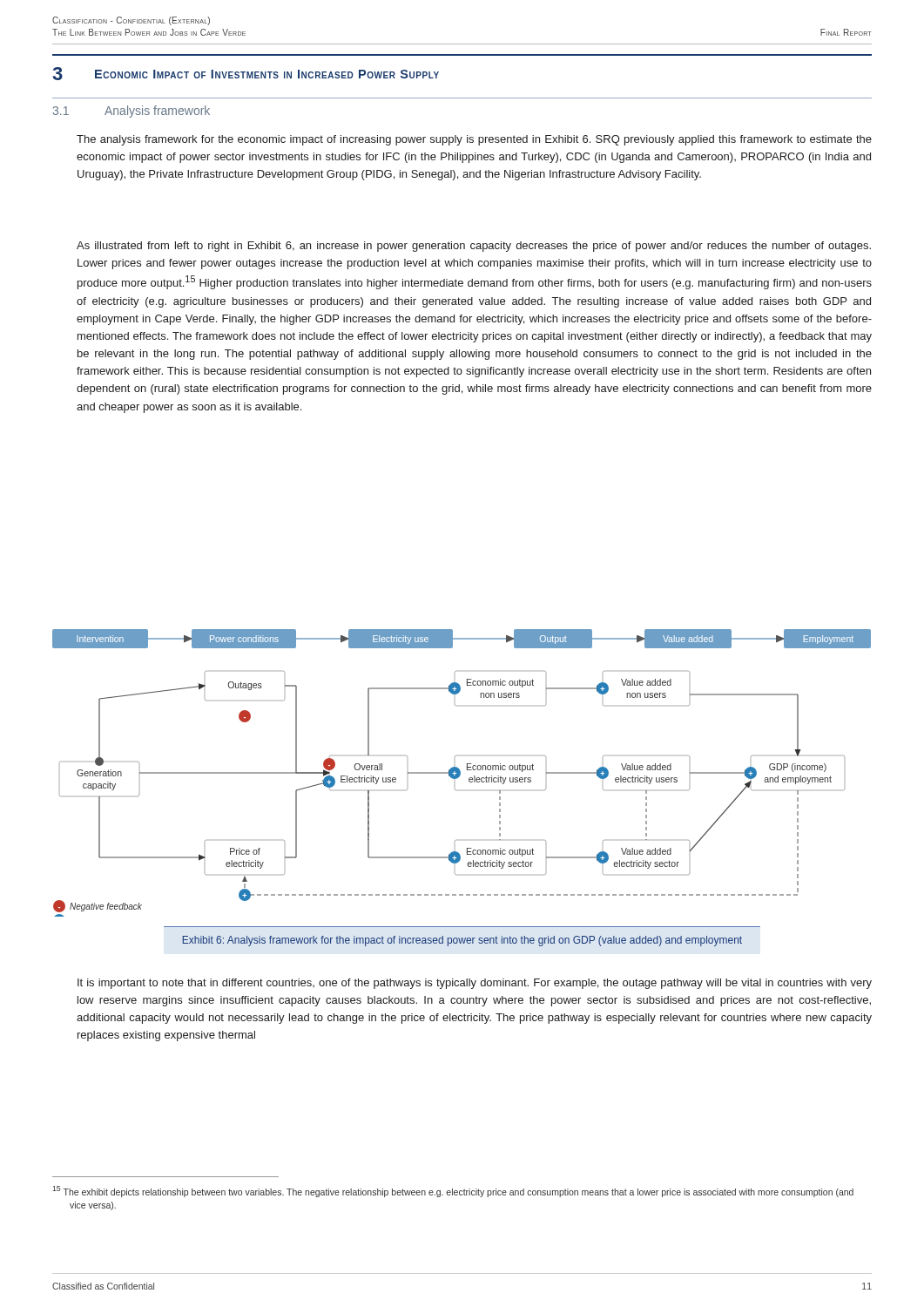Click on the region starting "Exhibit 6: Analysis framework"

pos(462,940)
